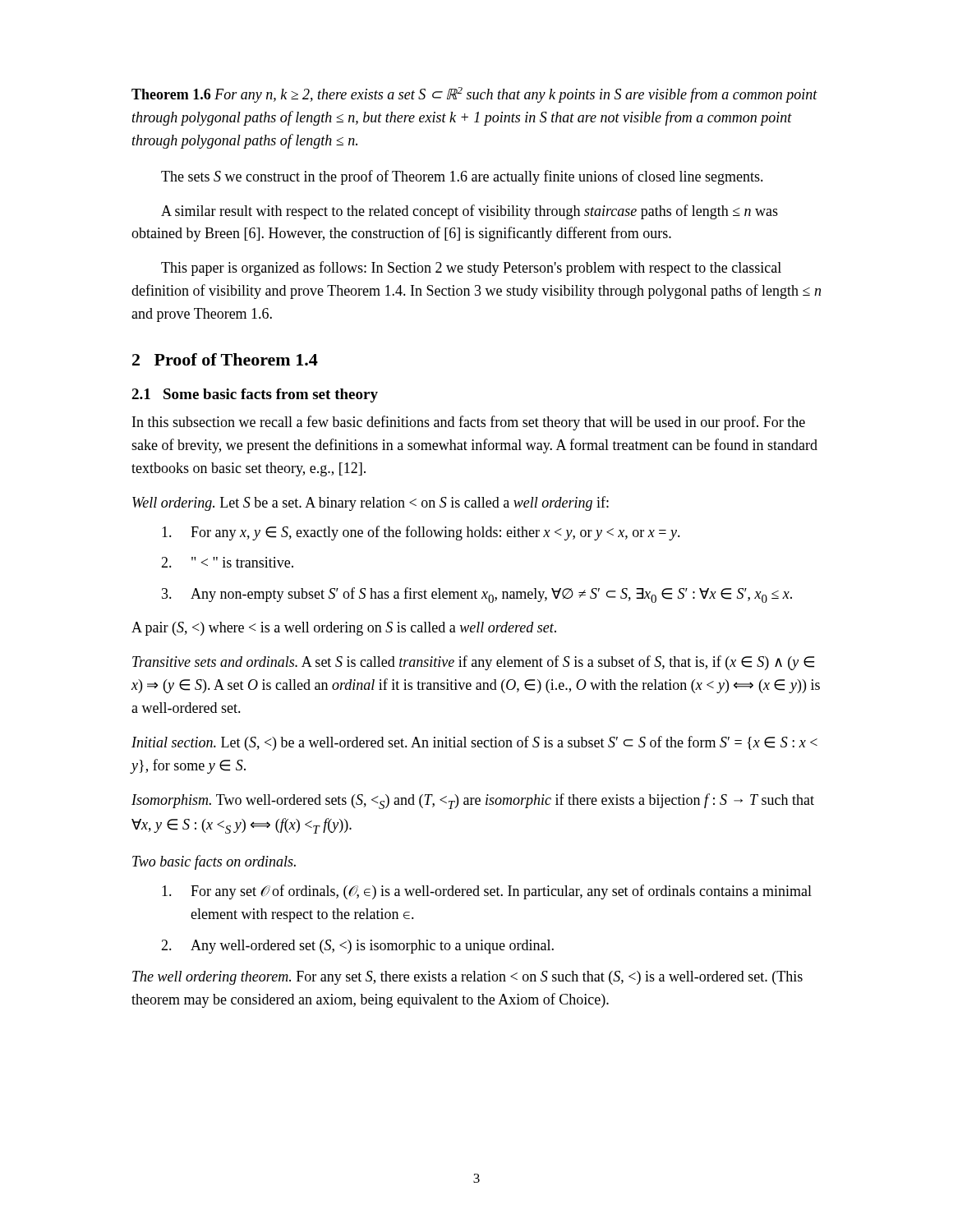This screenshot has width=953, height=1232.
Task: Locate the text block starting "Well ordering. Let S be a set."
Action: pyautogui.click(x=371, y=502)
